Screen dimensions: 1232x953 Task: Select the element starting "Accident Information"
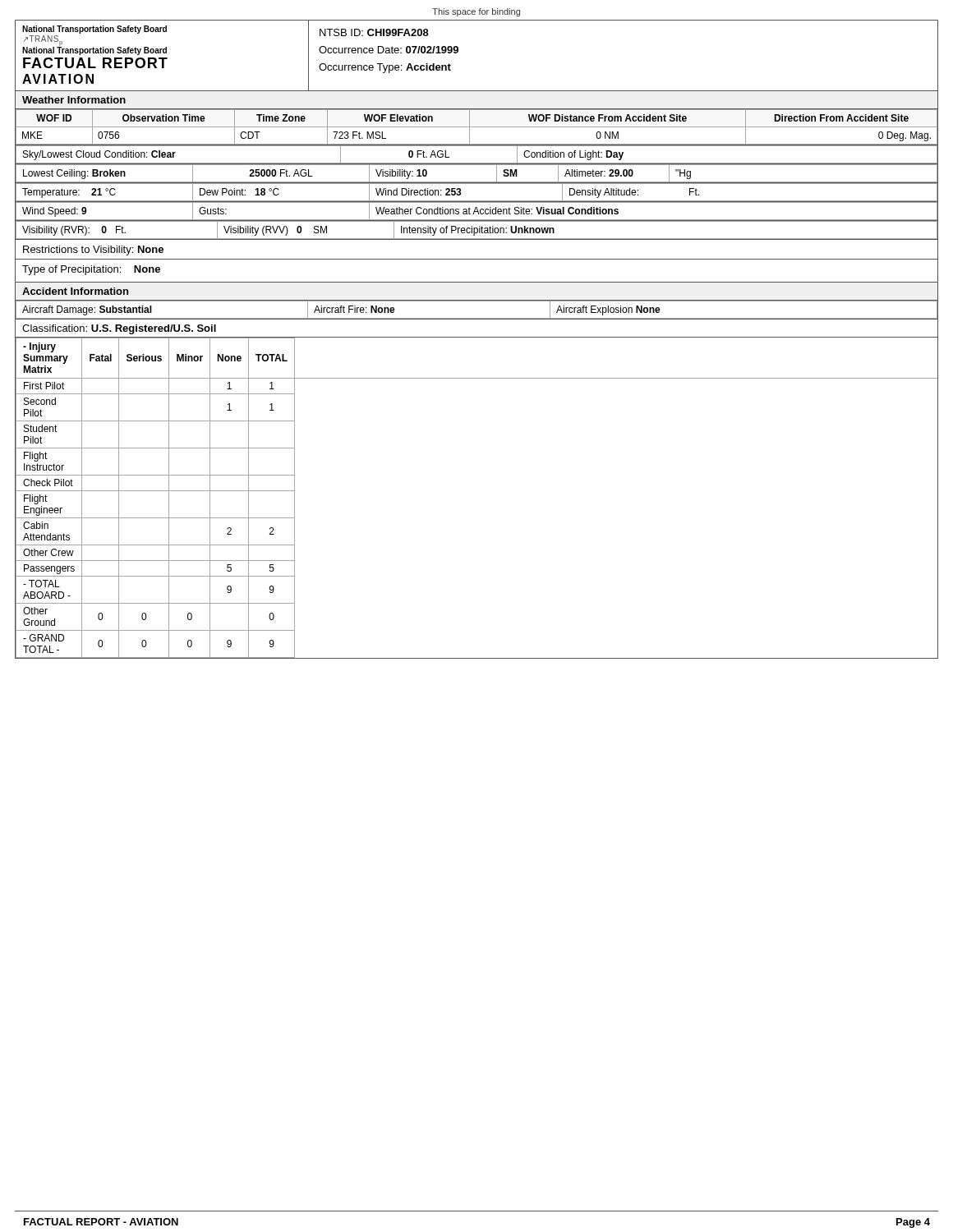(x=76, y=291)
